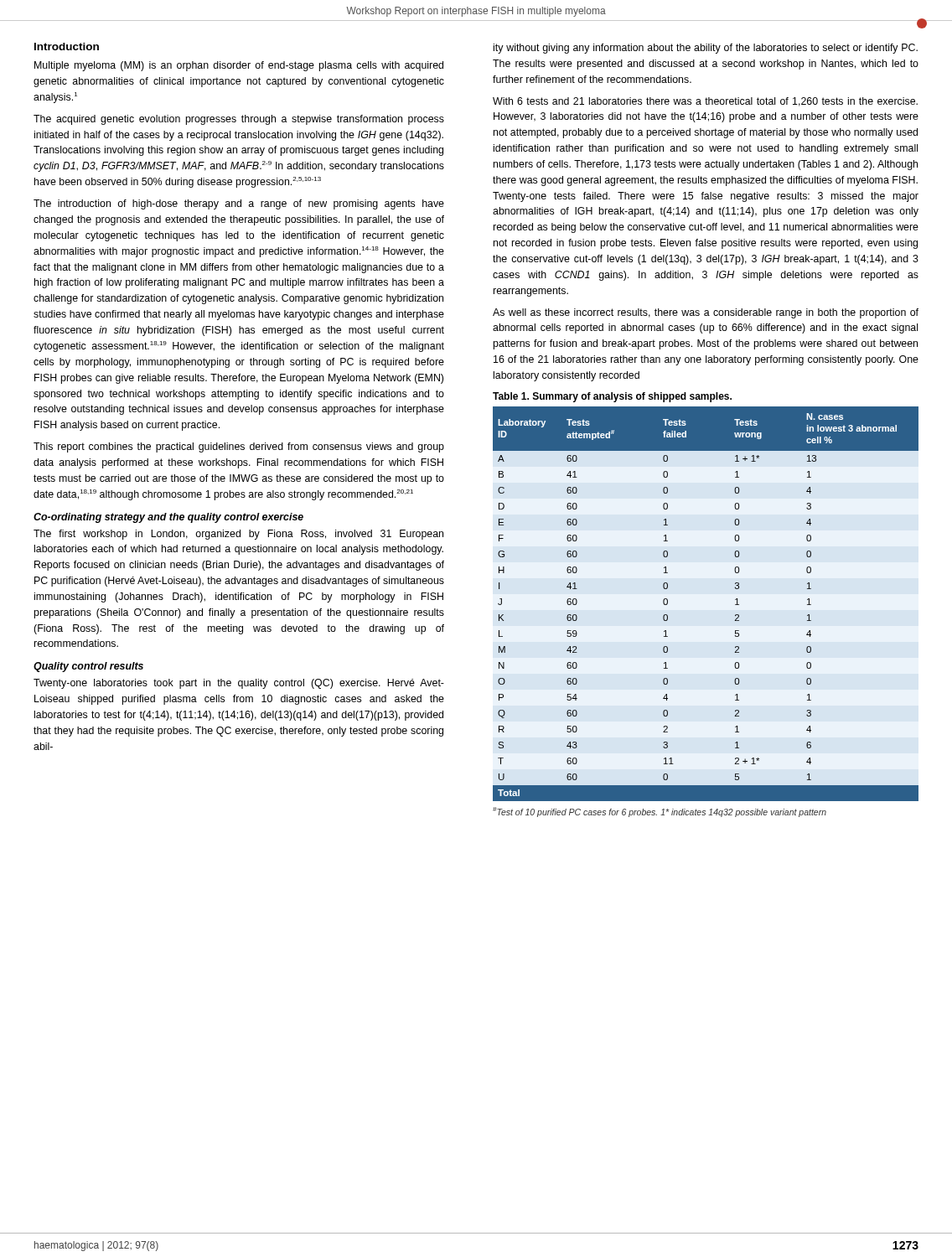The height and width of the screenshot is (1257, 952).
Task: Select the element starting "The first workshop"
Action: tap(239, 589)
